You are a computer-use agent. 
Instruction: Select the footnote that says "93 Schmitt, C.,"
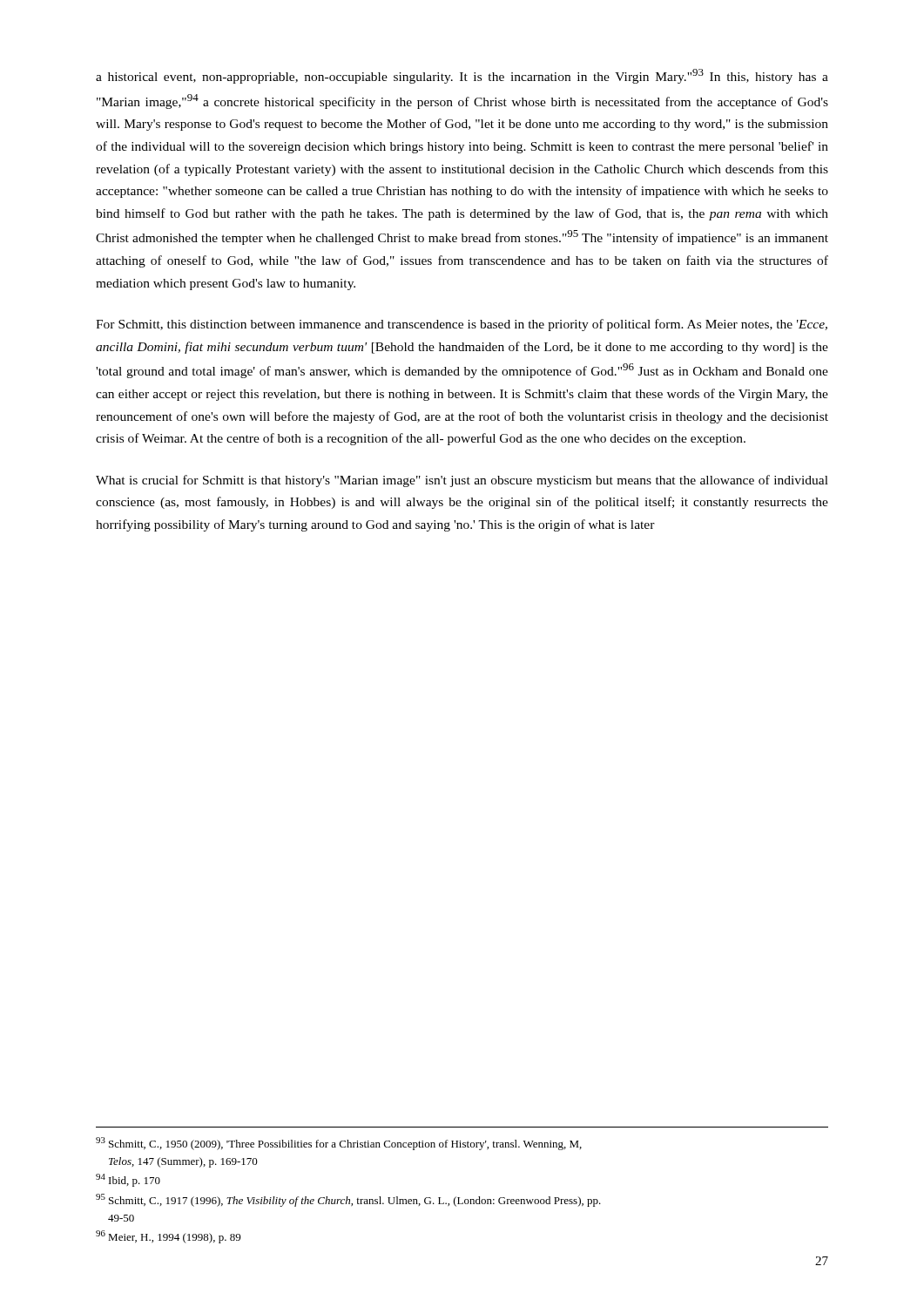click(339, 1142)
